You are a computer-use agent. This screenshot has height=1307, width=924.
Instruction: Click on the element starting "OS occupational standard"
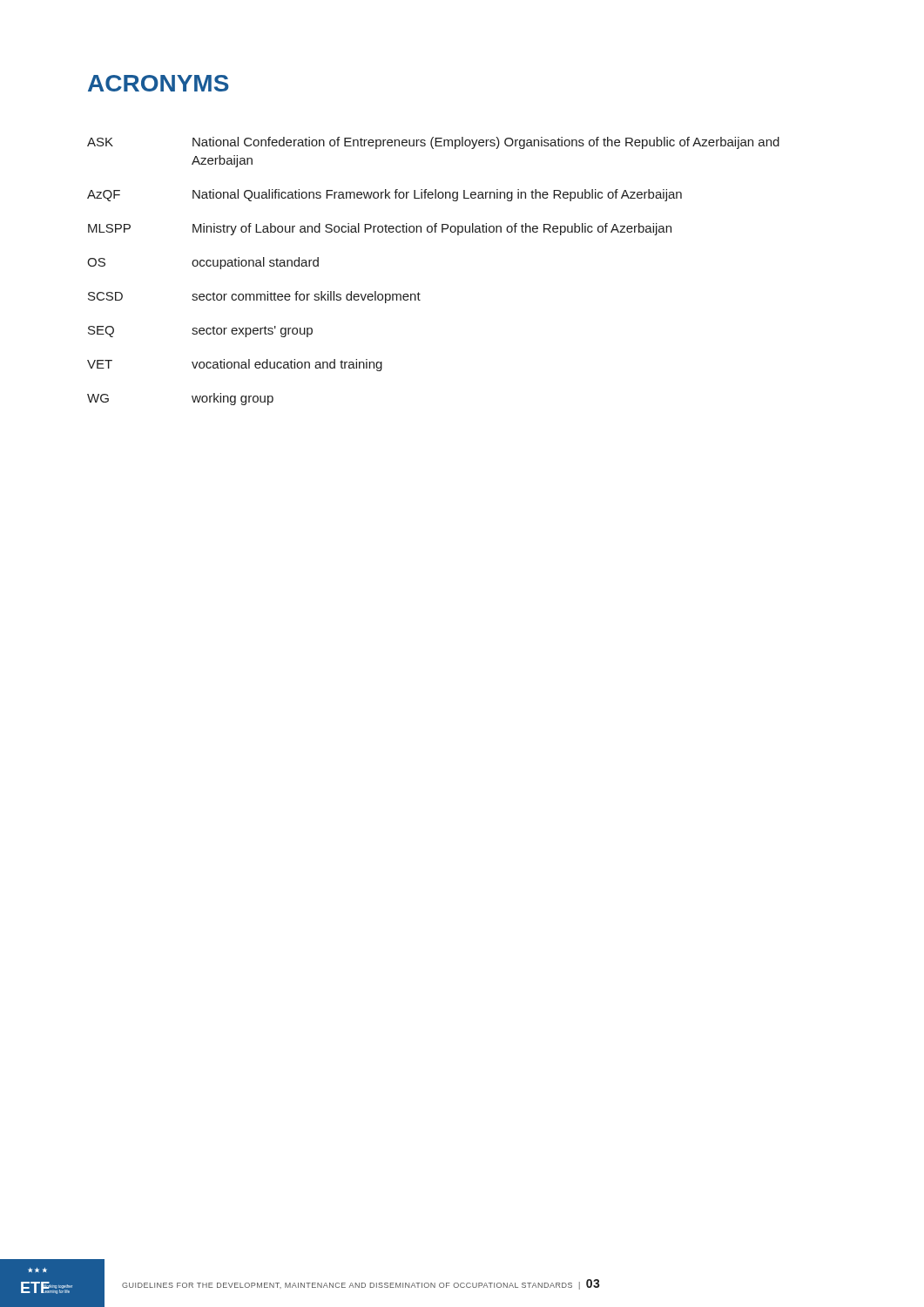click(x=203, y=262)
